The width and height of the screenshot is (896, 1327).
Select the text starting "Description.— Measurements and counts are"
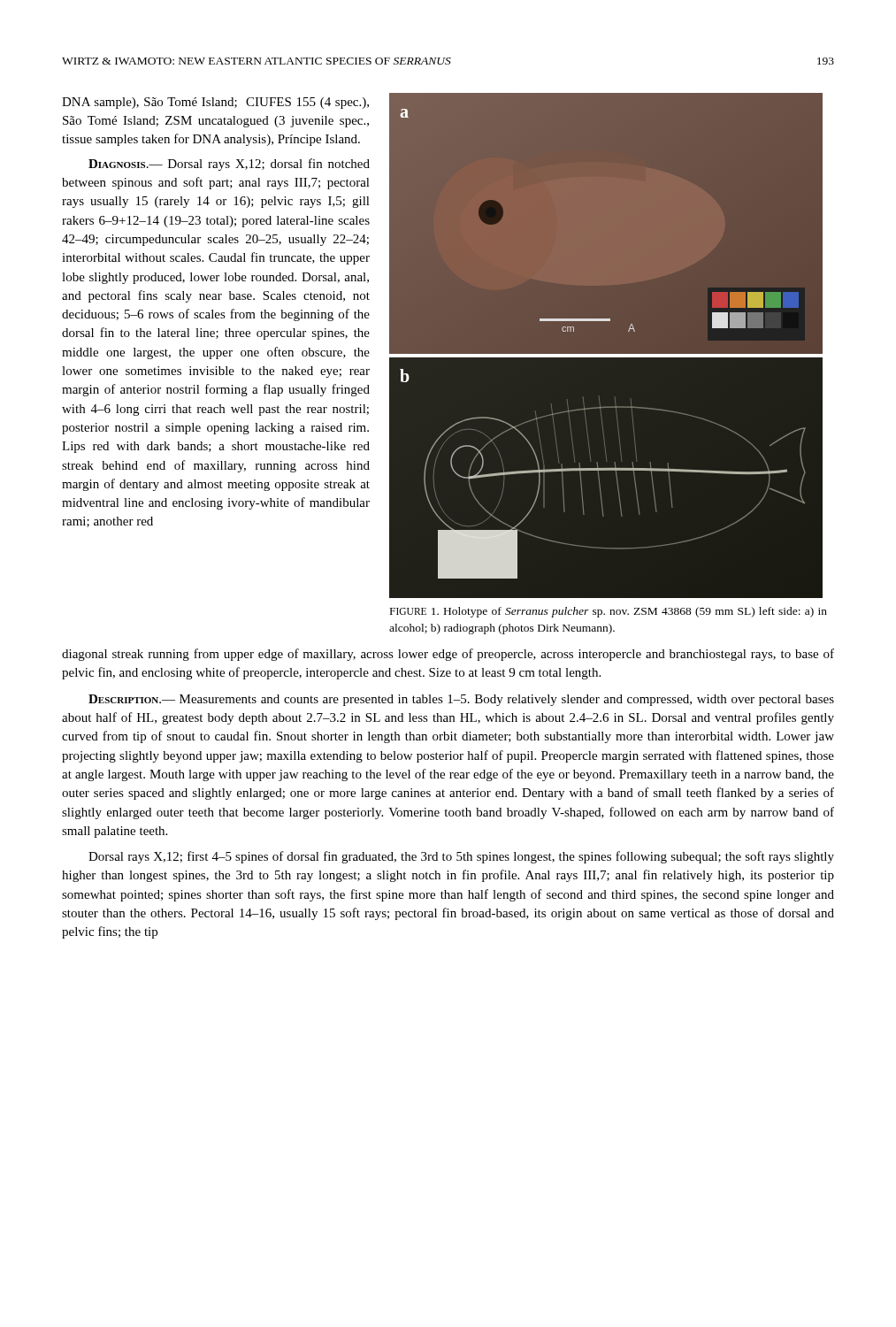(448, 765)
